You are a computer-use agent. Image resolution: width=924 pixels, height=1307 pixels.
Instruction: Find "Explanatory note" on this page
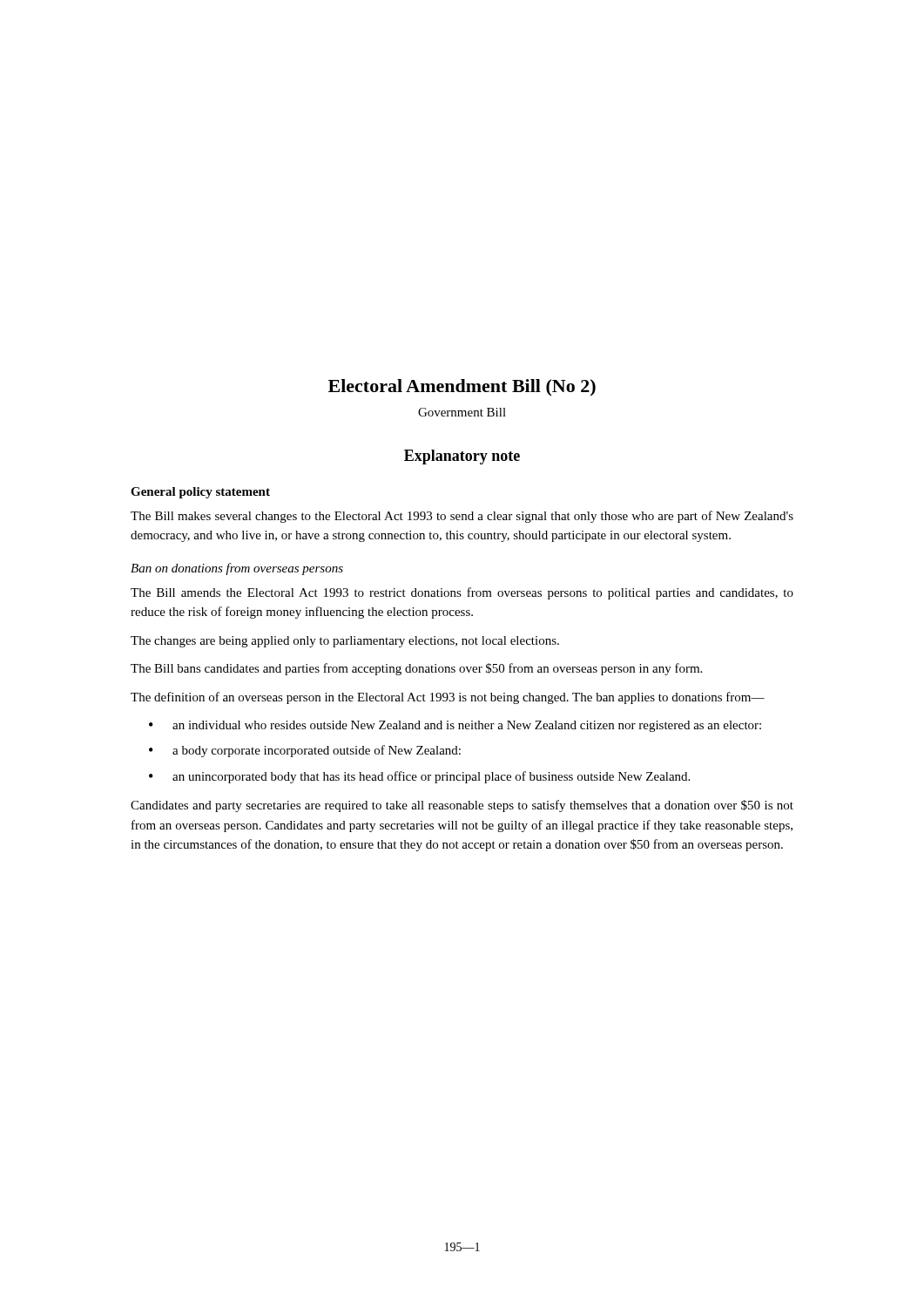[x=462, y=455]
